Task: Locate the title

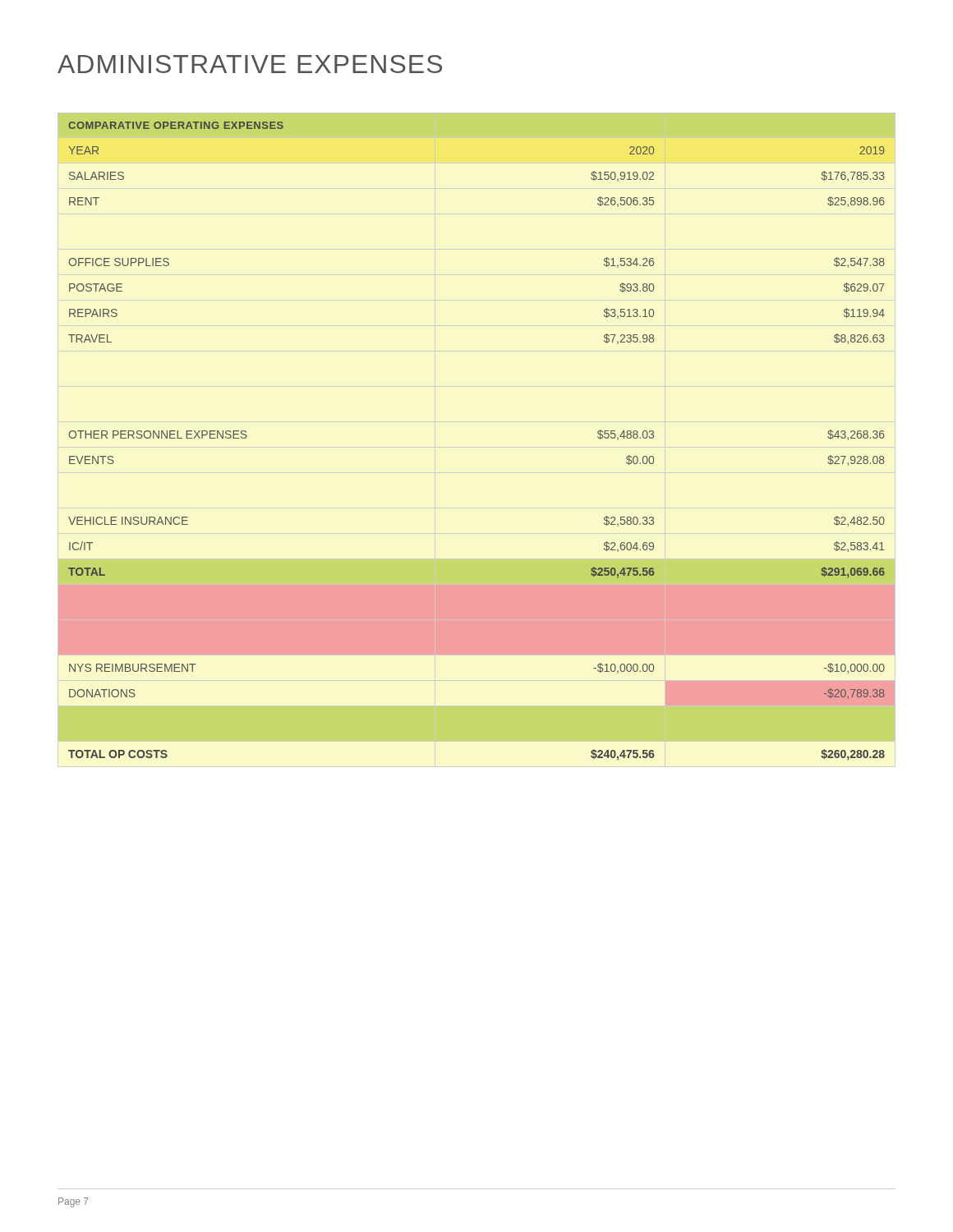Action: click(x=251, y=64)
